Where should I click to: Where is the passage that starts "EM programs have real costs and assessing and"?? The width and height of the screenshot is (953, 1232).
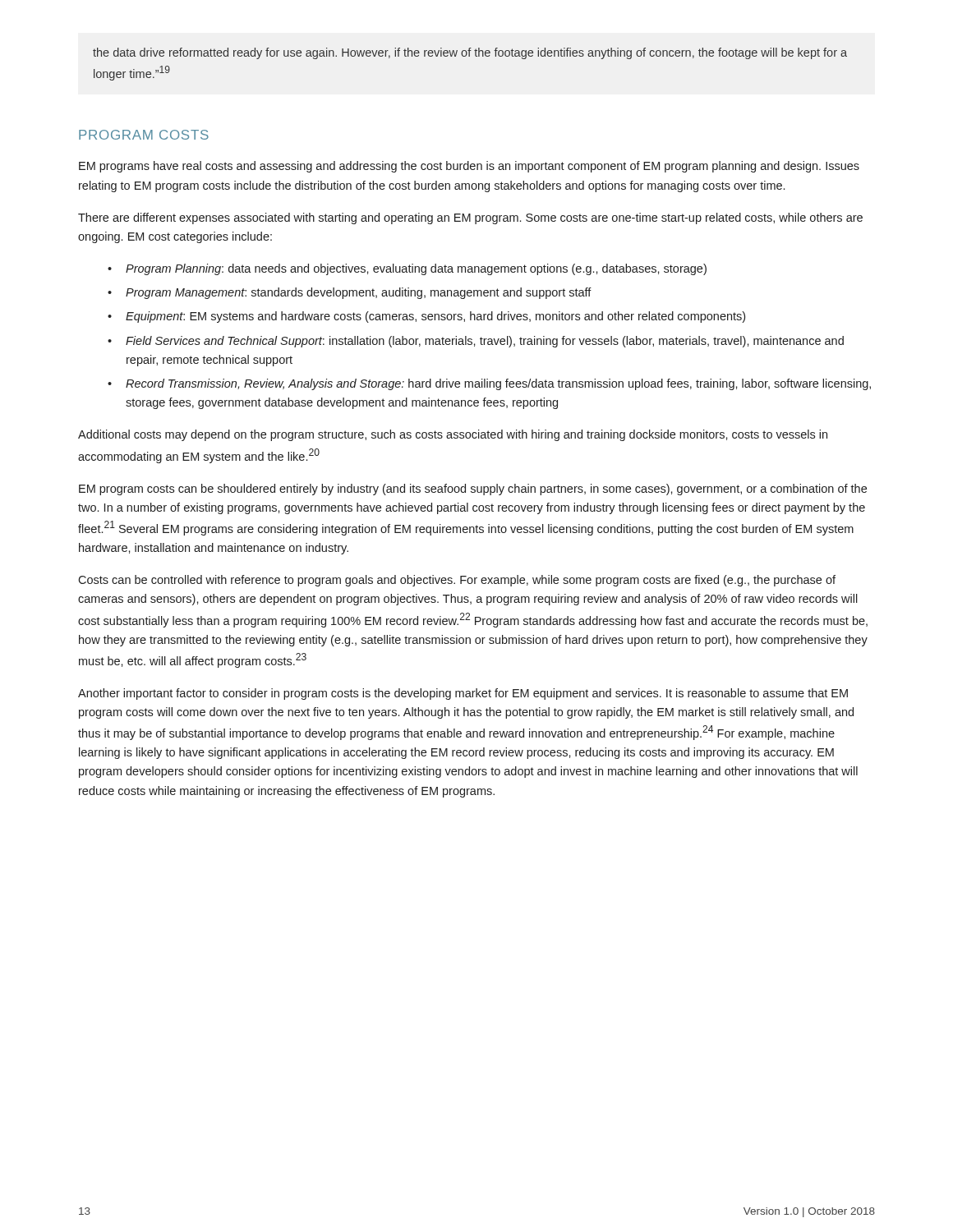469,176
